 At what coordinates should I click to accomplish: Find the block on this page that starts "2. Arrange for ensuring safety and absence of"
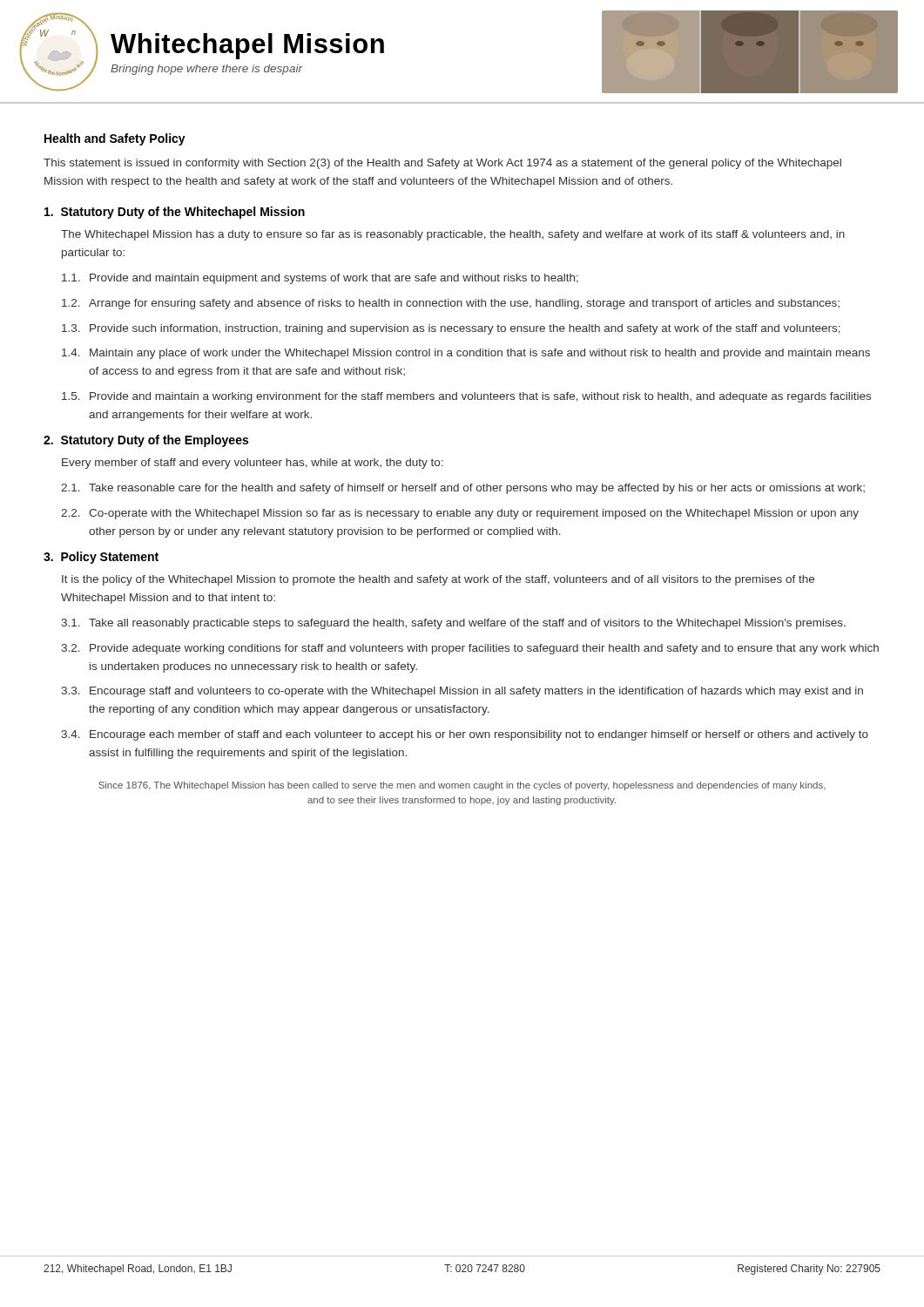(x=471, y=303)
